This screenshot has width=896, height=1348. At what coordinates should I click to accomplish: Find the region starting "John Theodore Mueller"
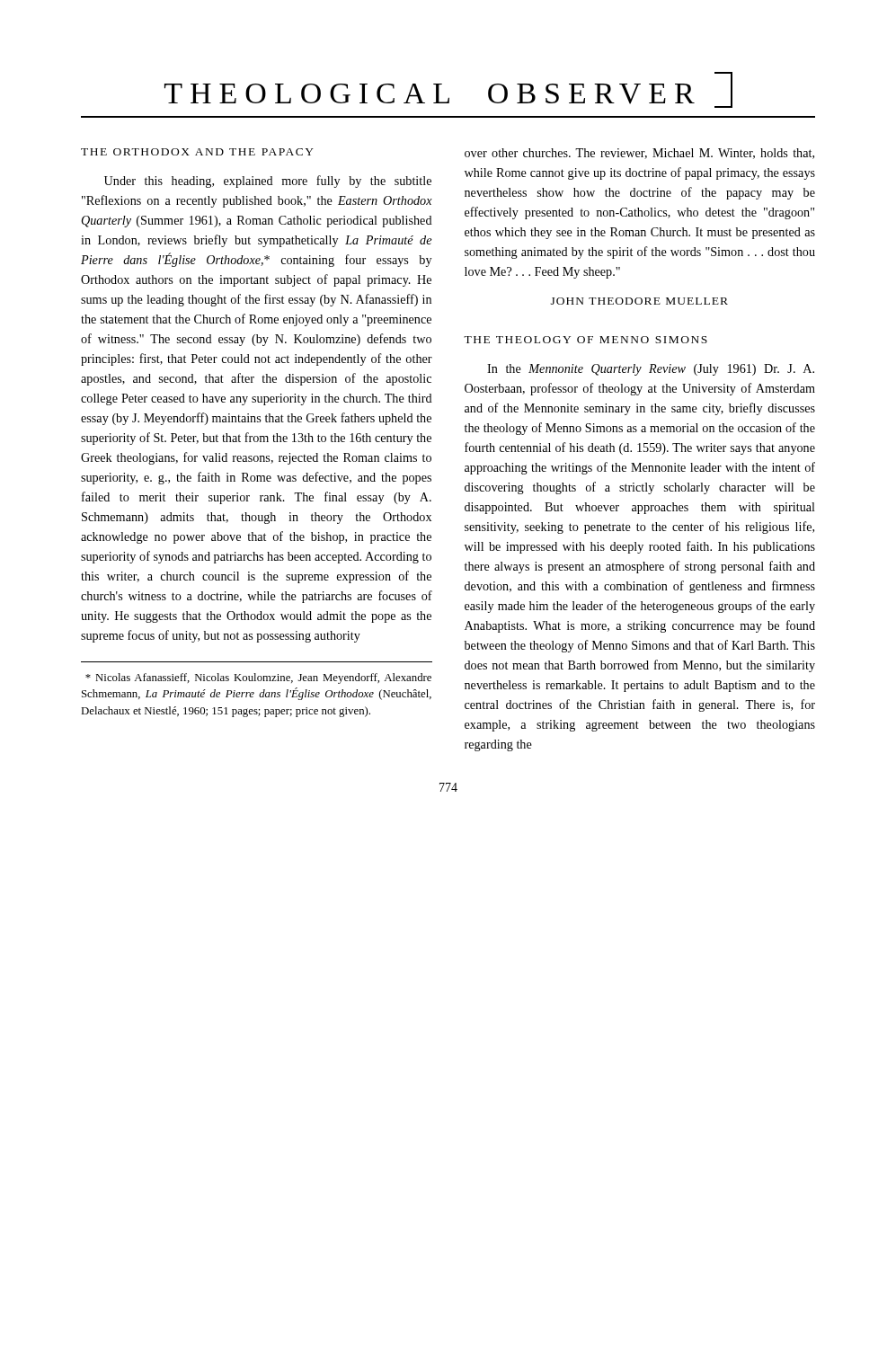(x=640, y=301)
